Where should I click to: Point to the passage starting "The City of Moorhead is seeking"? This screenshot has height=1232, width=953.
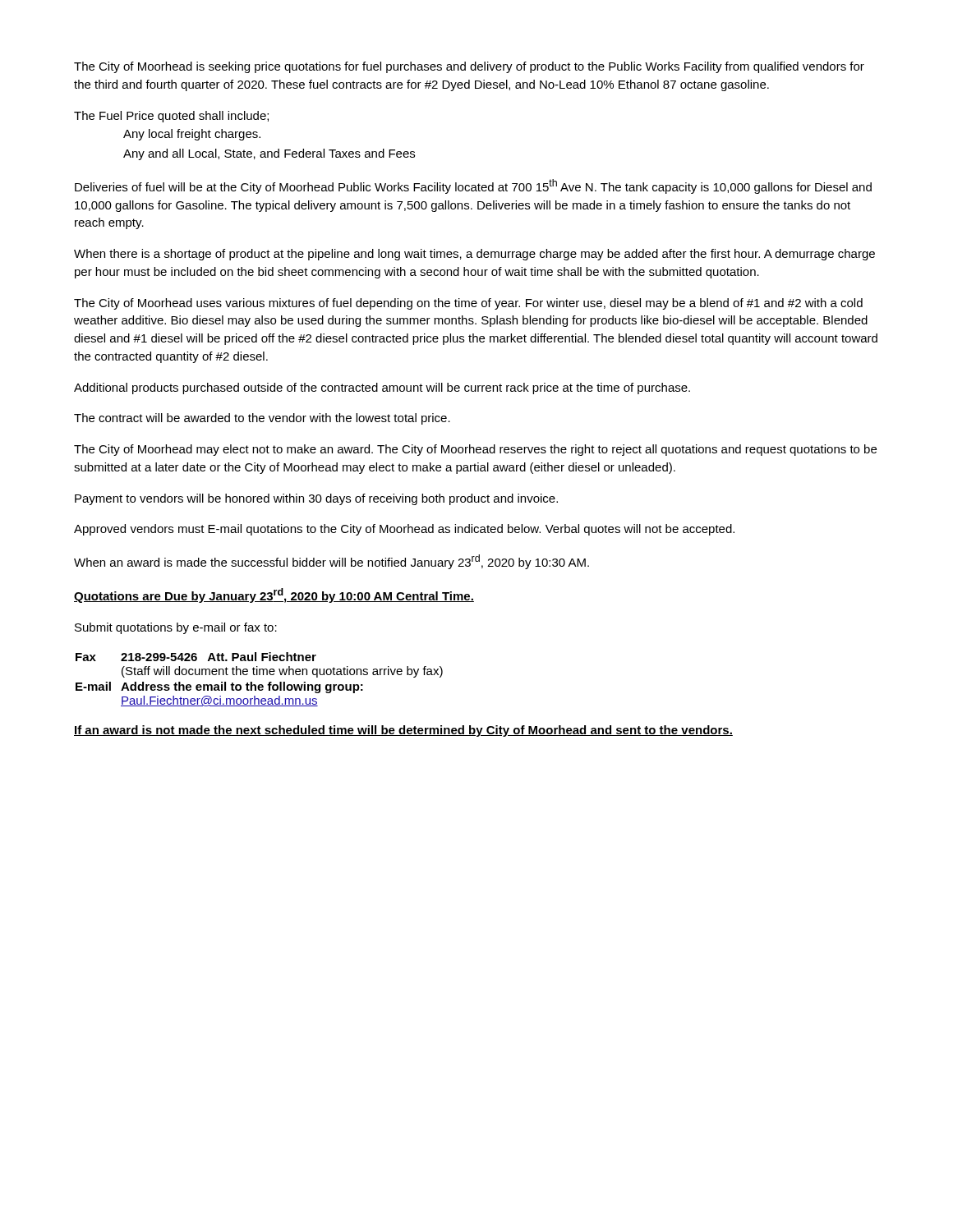(x=476, y=75)
